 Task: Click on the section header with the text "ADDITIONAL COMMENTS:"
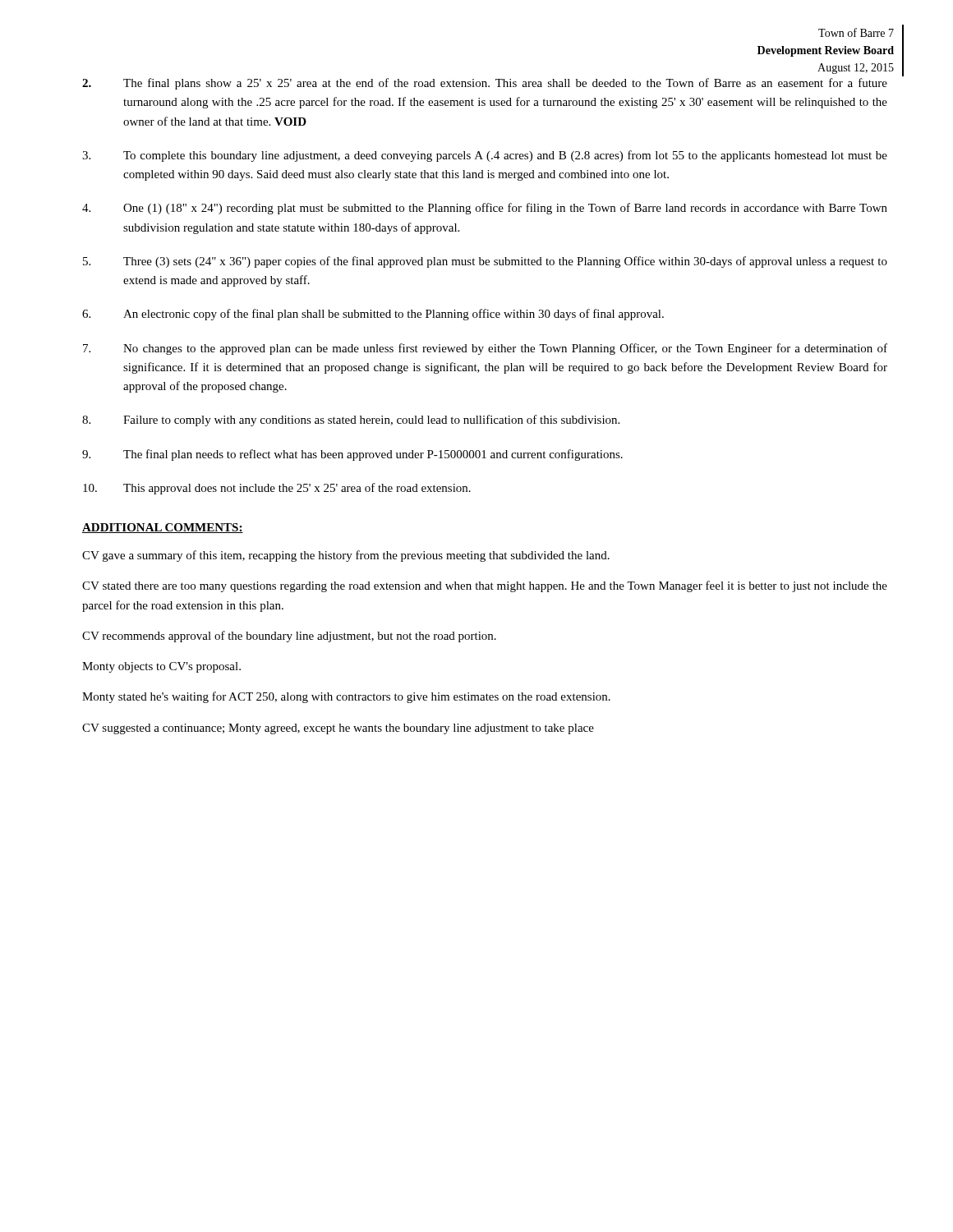point(162,527)
